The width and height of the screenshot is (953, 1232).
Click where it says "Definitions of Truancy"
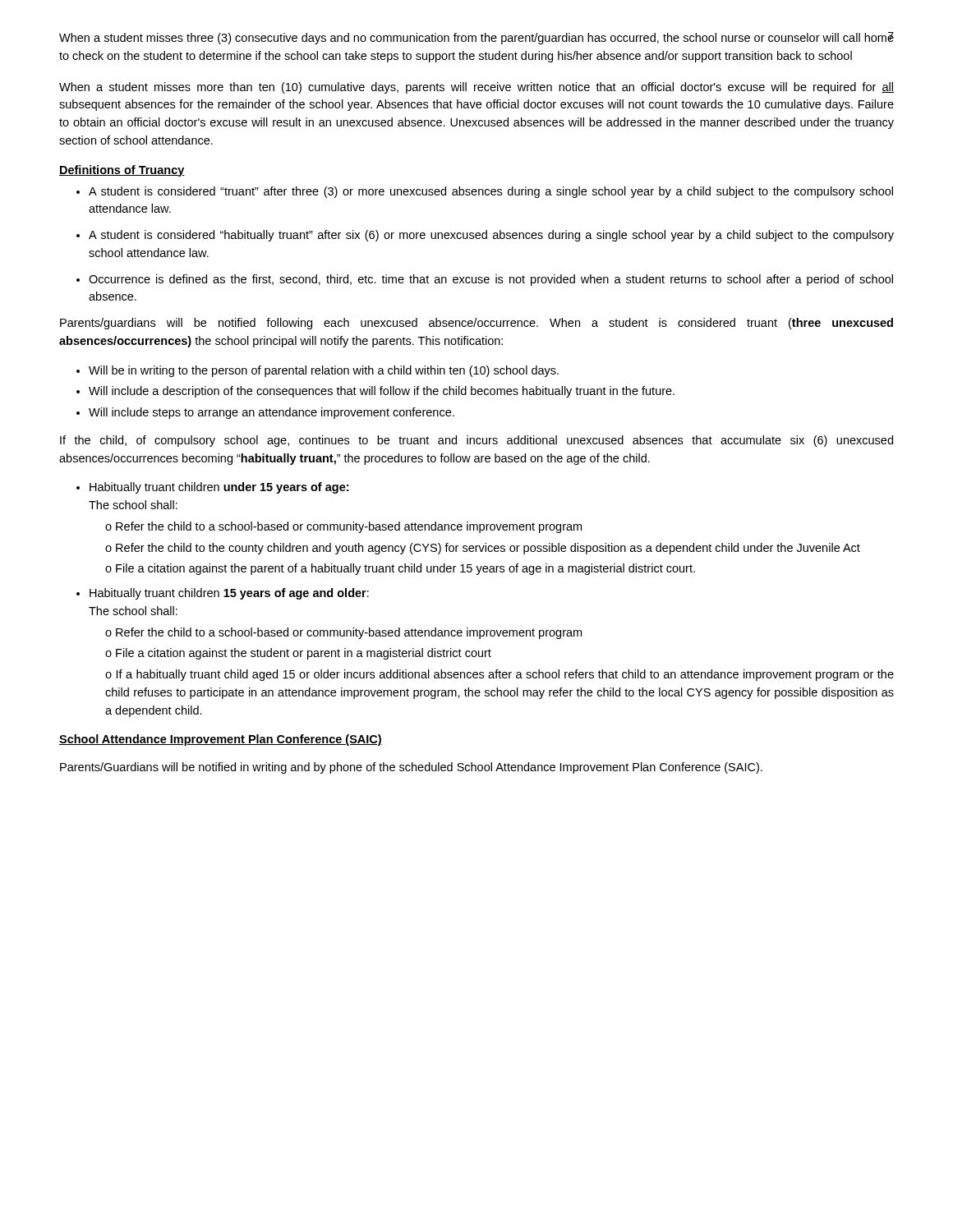click(122, 170)
